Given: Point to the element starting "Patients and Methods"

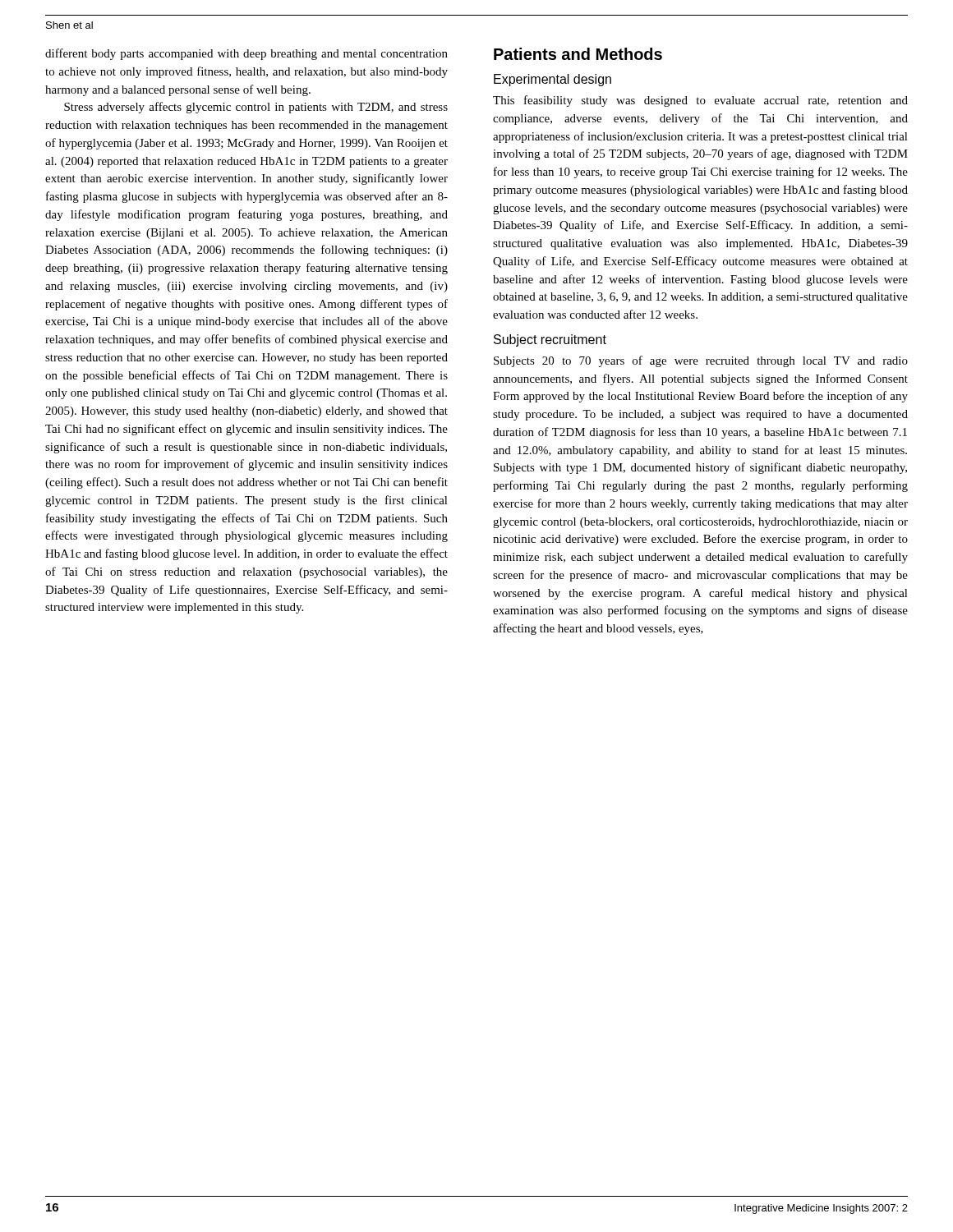Looking at the screenshot, I should click(x=578, y=54).
